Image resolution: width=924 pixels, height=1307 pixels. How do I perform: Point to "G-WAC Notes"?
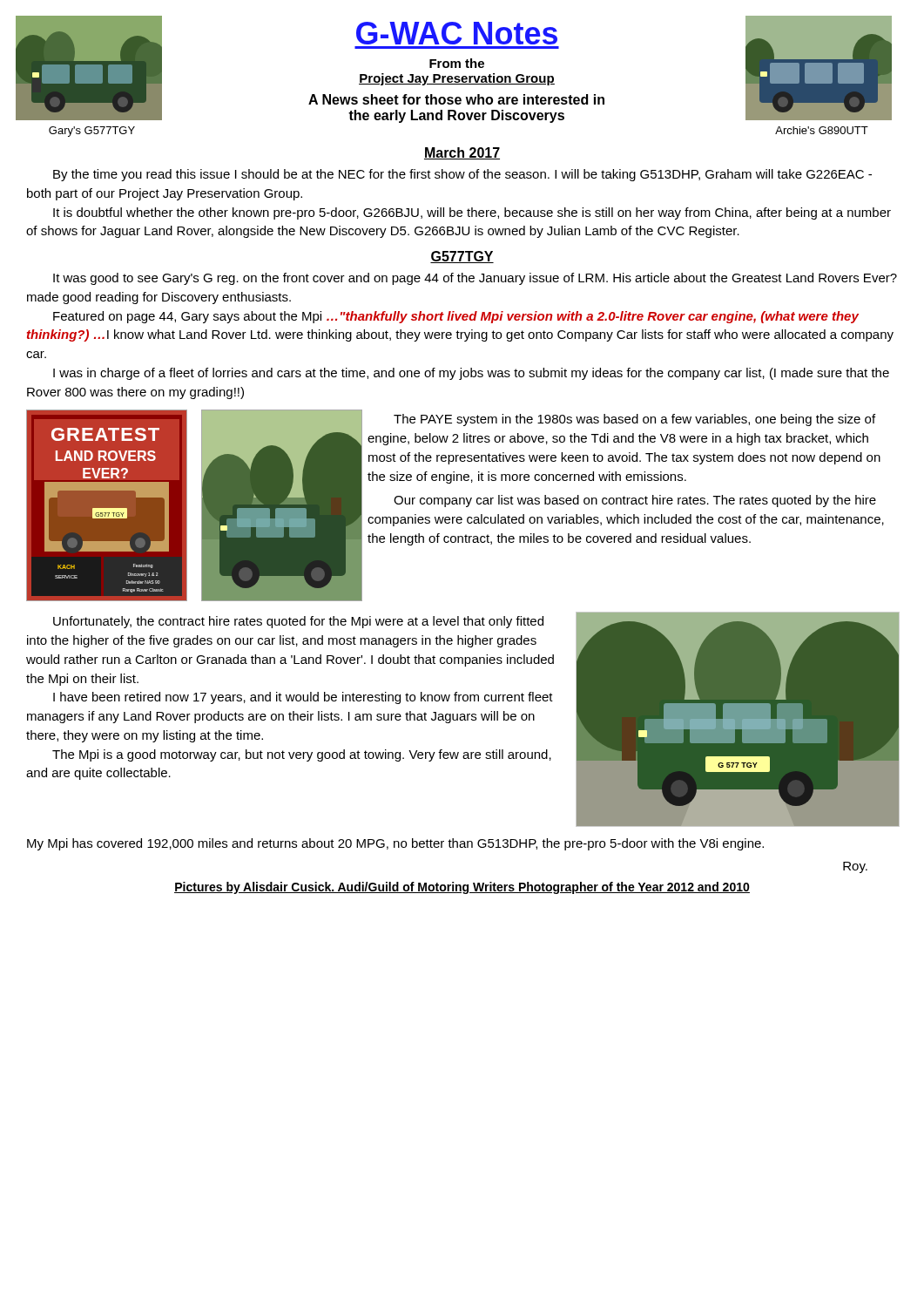[457, 34]
